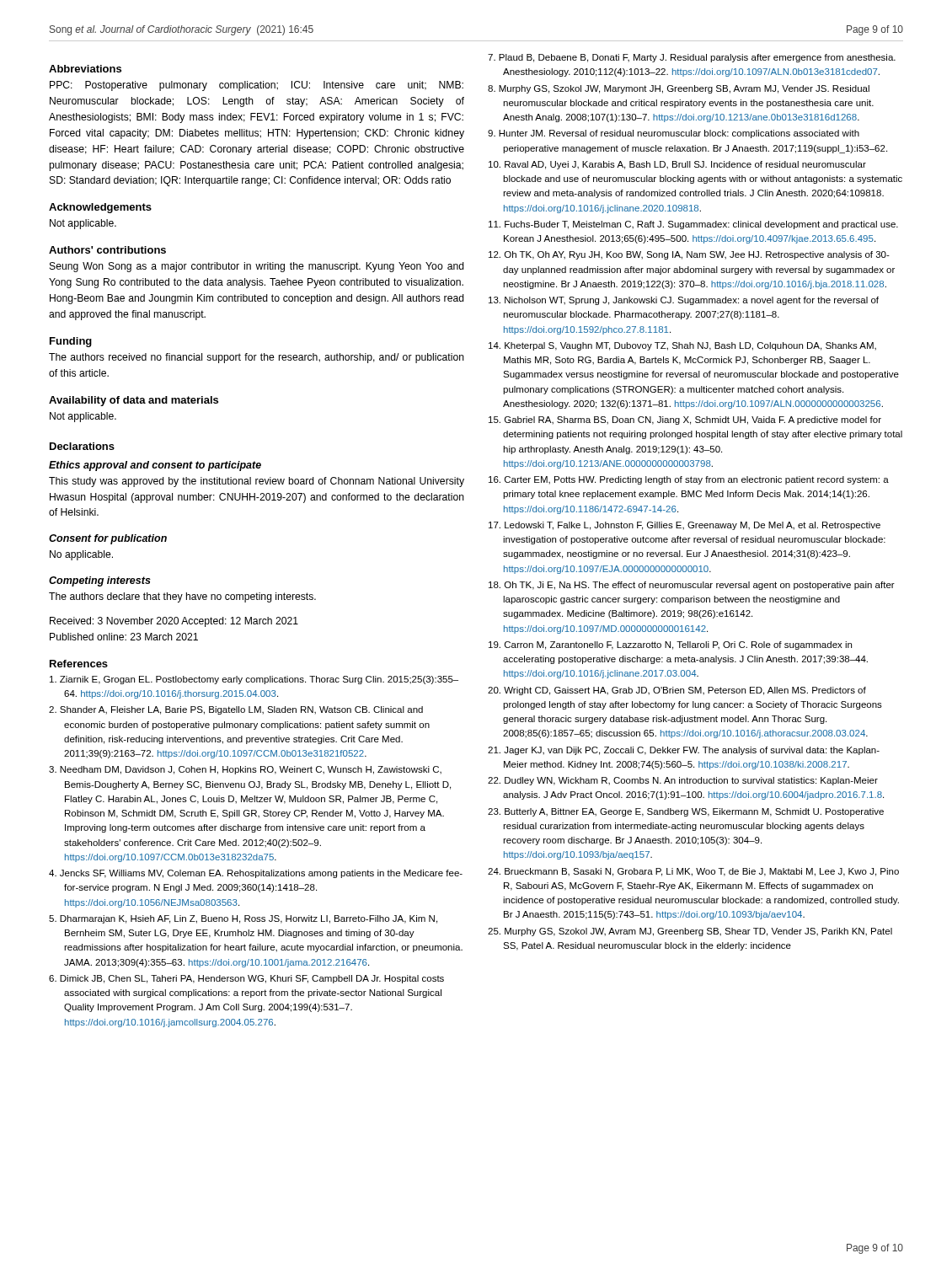Find the block on this page that starts "24. Brueckmann B, Sasaki N, Grobara"
The image size is (952, 1264).
click(694, 893)
